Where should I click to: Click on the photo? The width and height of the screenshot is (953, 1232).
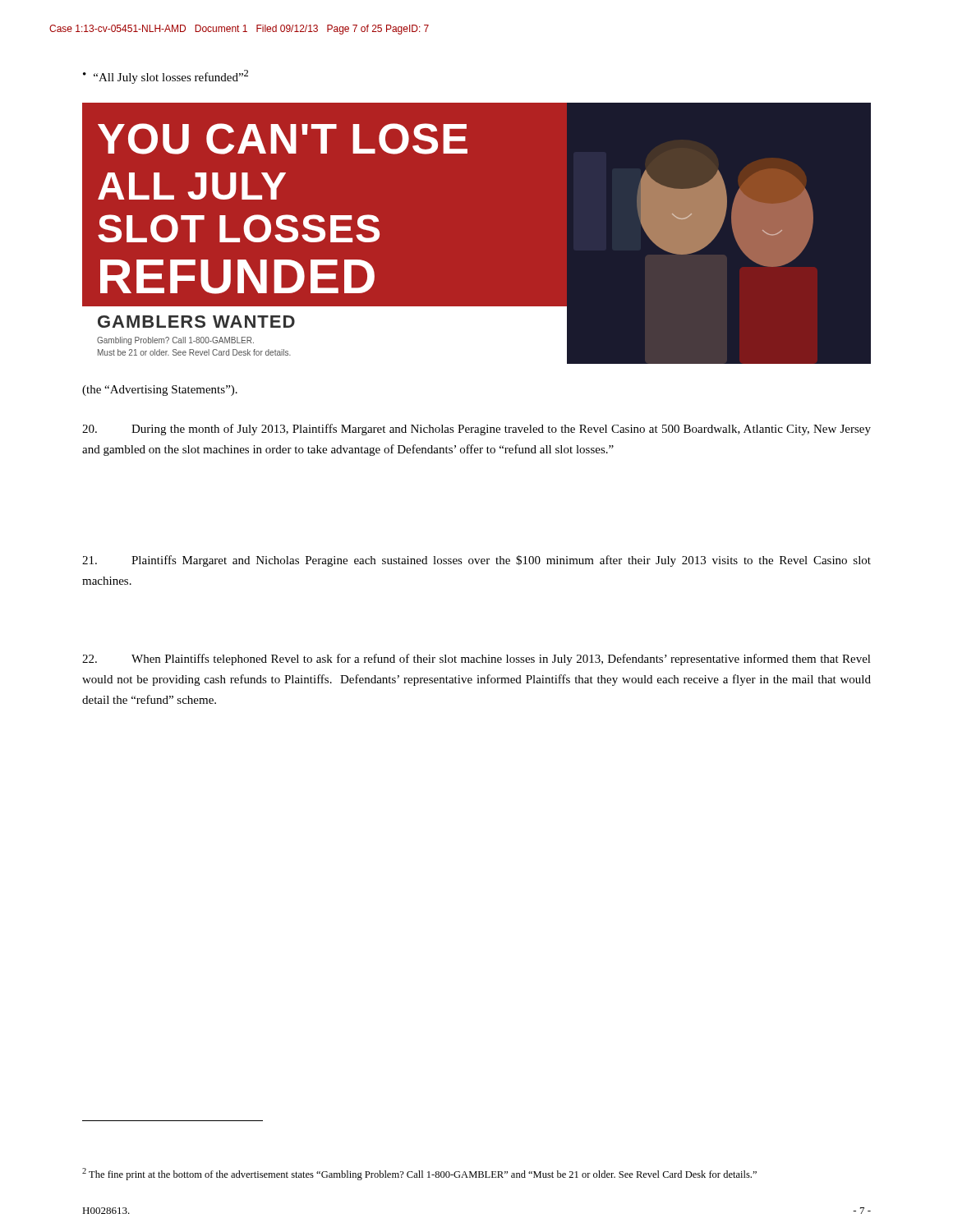pos(476,233)
